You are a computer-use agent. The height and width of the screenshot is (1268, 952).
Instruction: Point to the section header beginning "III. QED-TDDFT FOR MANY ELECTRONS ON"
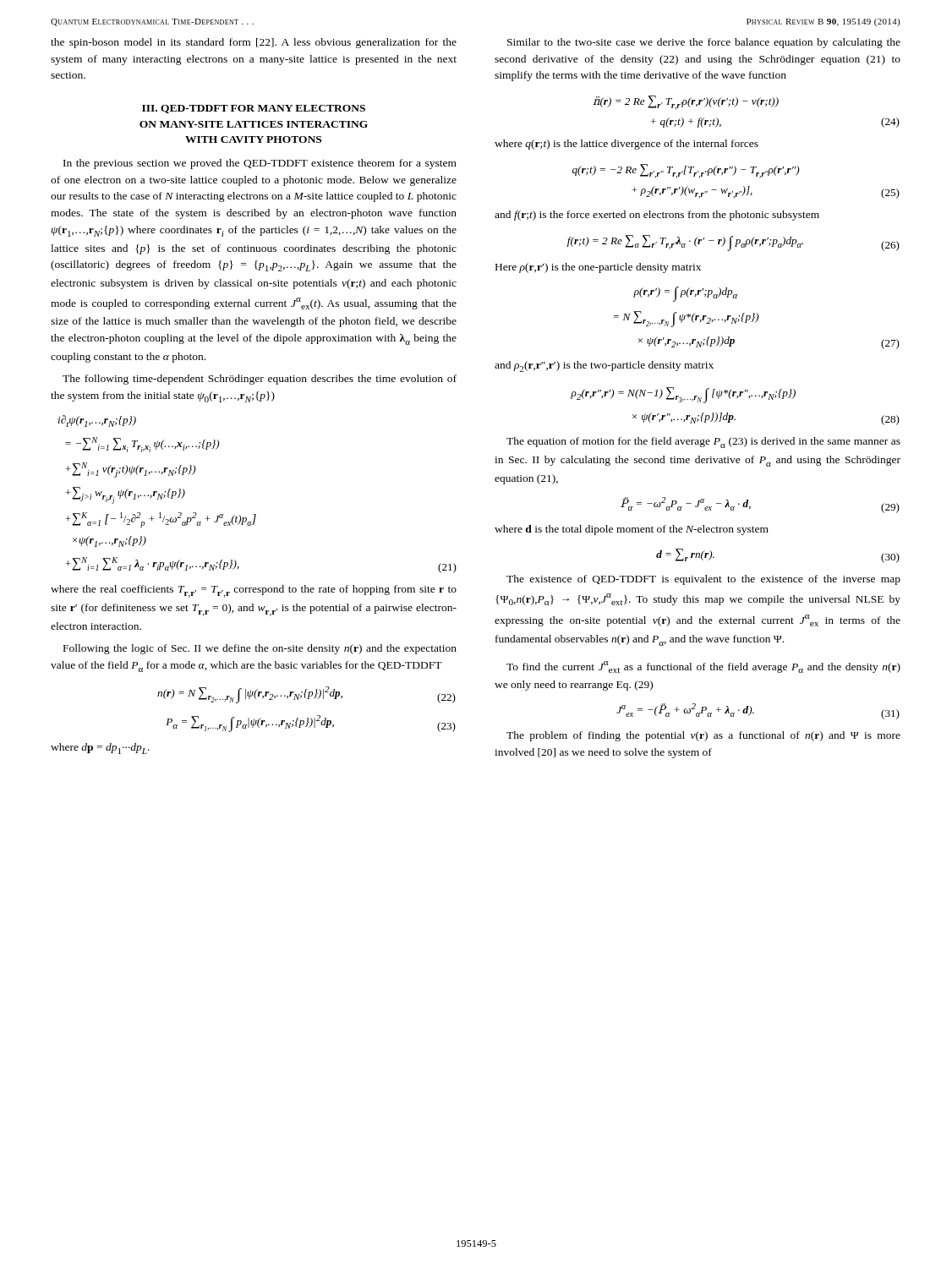(x=254, y=124)
